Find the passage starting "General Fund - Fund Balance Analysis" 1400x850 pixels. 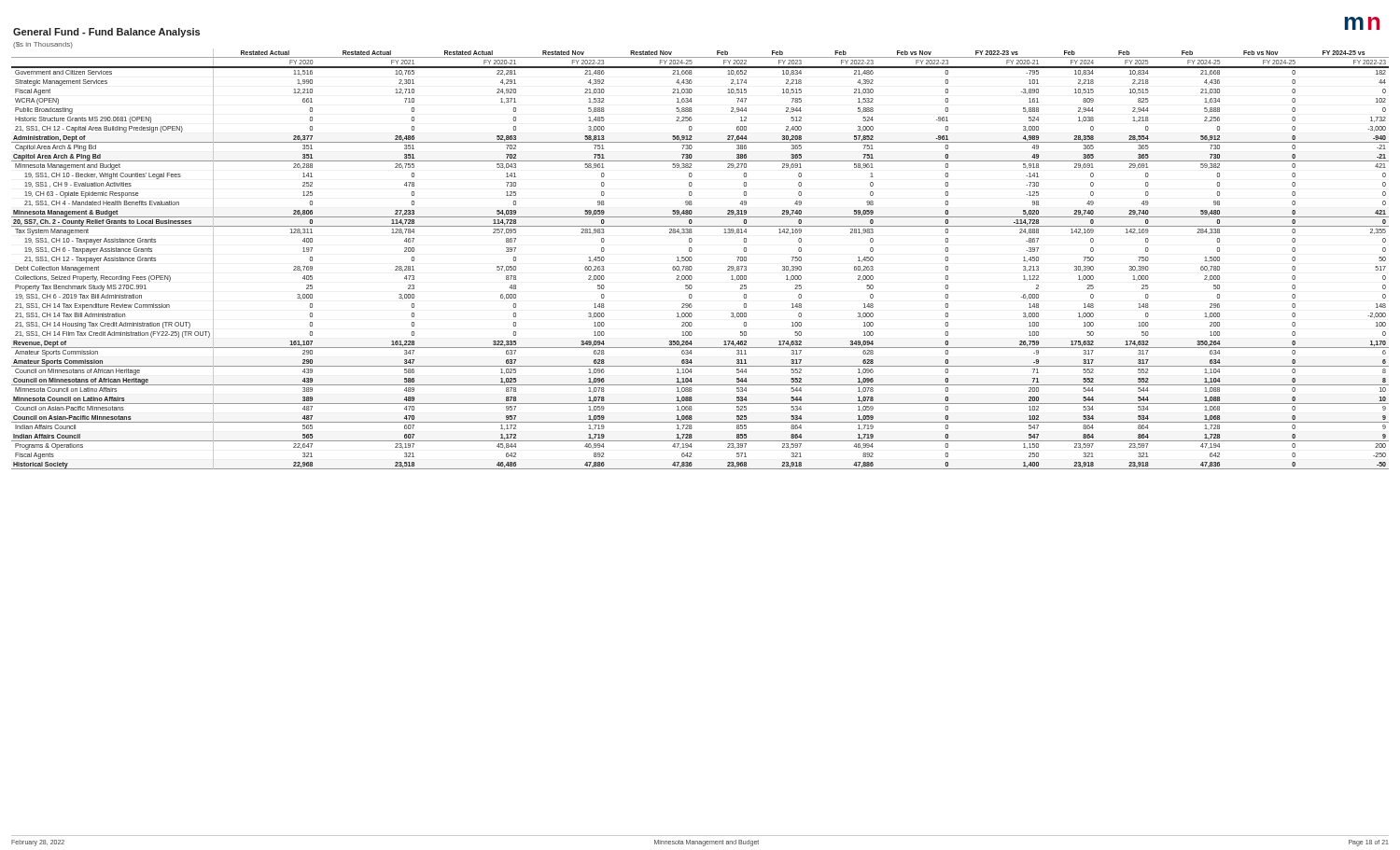107,37
